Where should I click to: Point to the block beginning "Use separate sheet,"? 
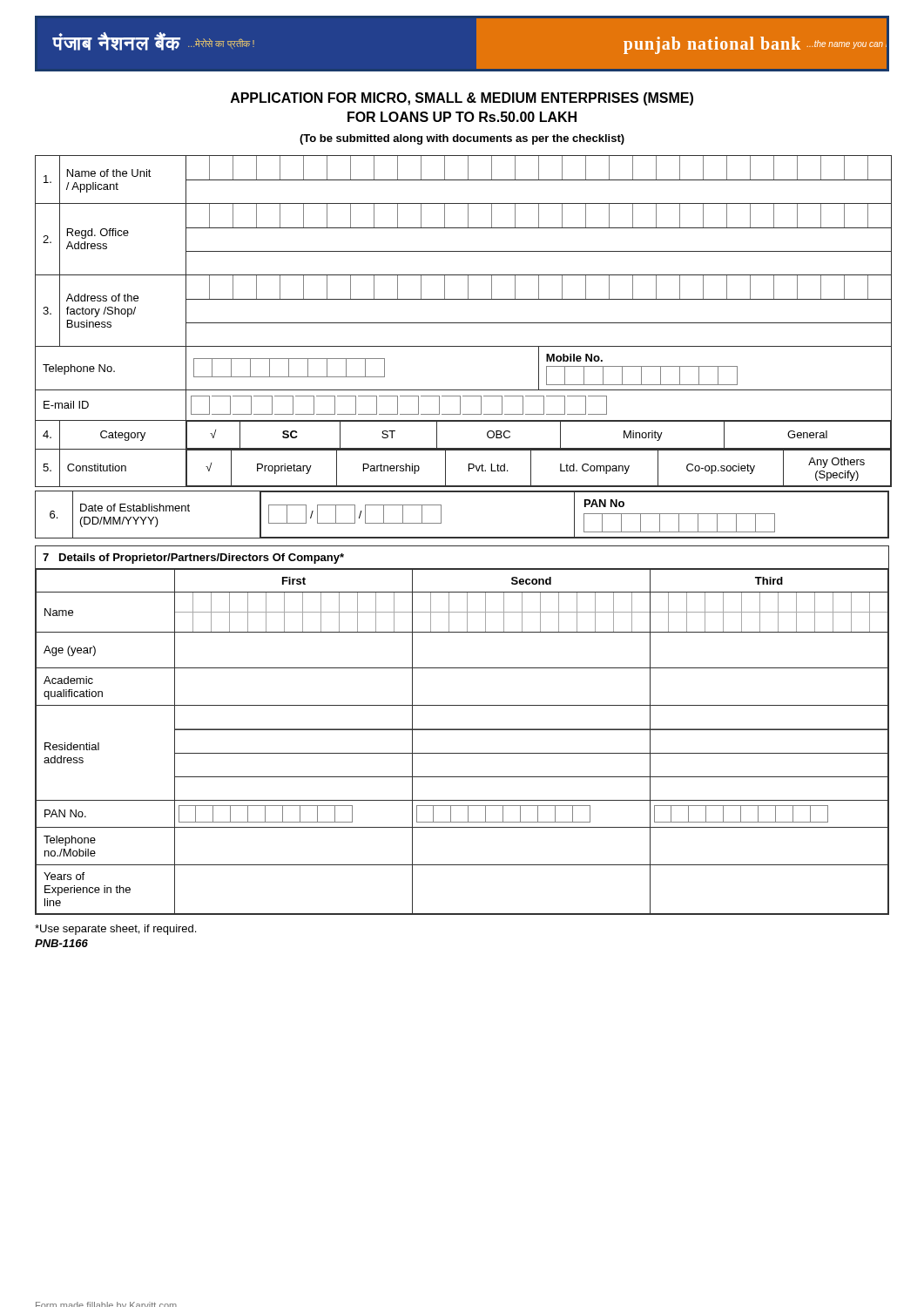click(x=116, y=928)
